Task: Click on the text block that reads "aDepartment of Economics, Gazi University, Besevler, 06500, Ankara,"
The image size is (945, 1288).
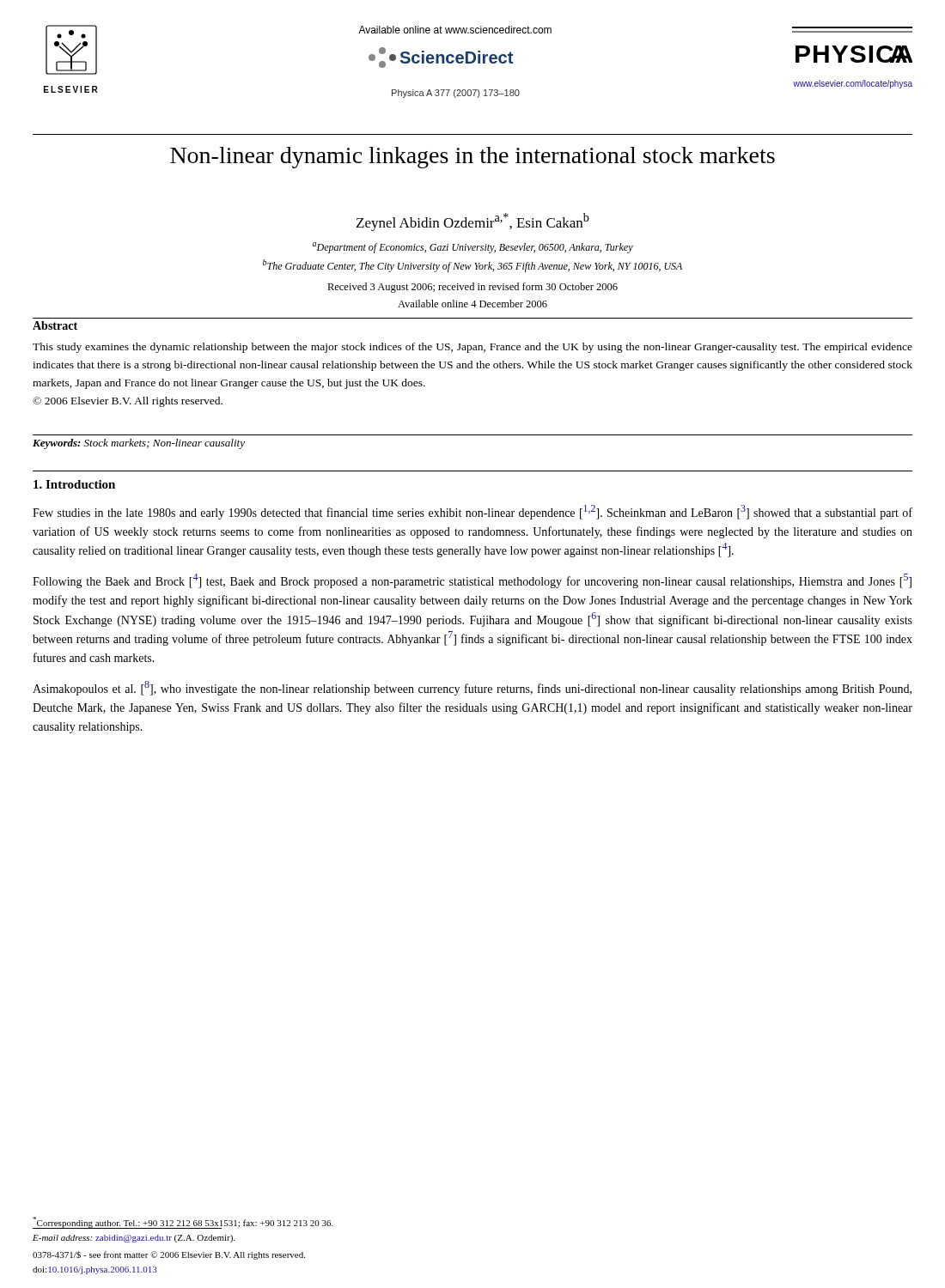Action: click(472, 256)
